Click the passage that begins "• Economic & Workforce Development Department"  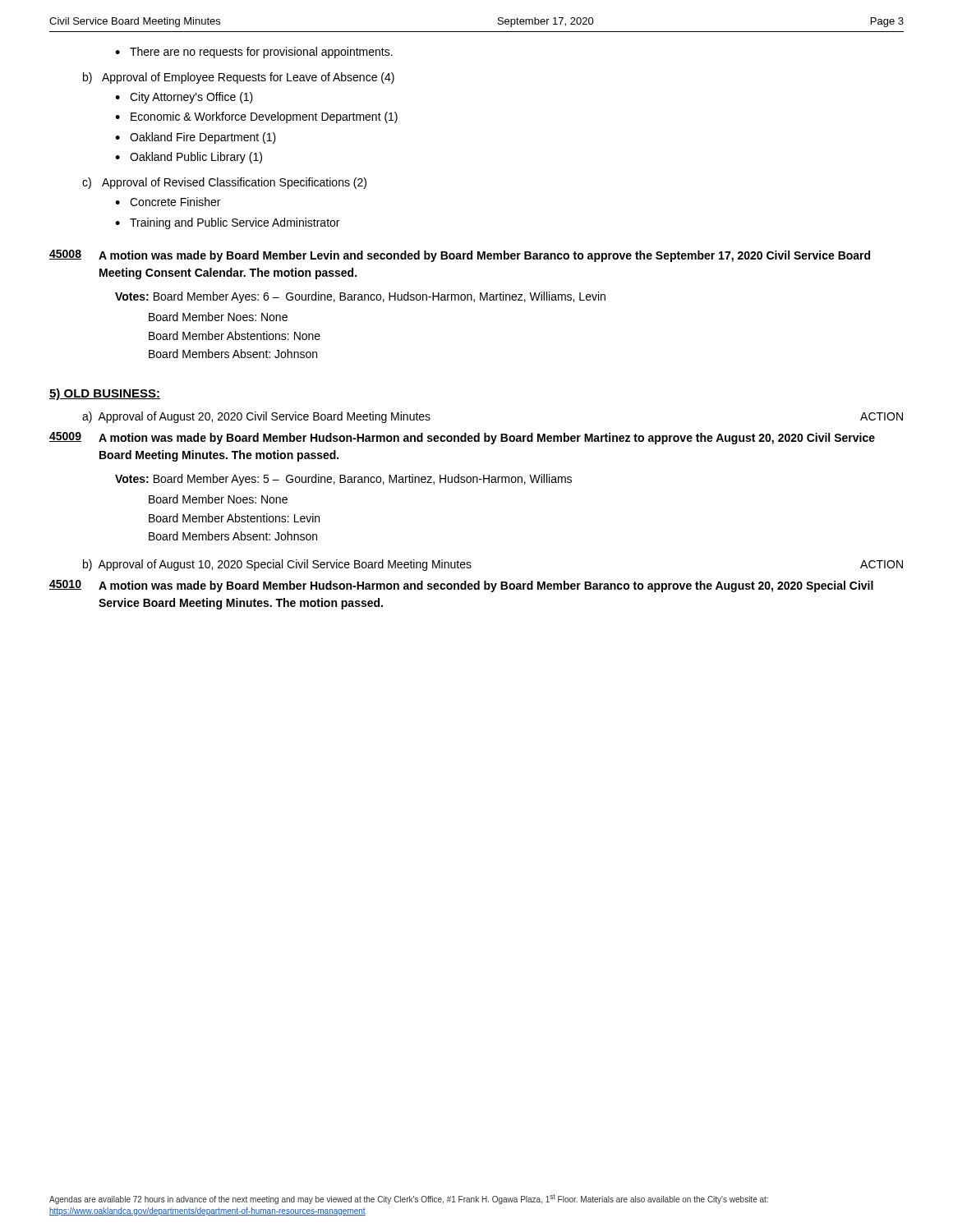(256, 117)
